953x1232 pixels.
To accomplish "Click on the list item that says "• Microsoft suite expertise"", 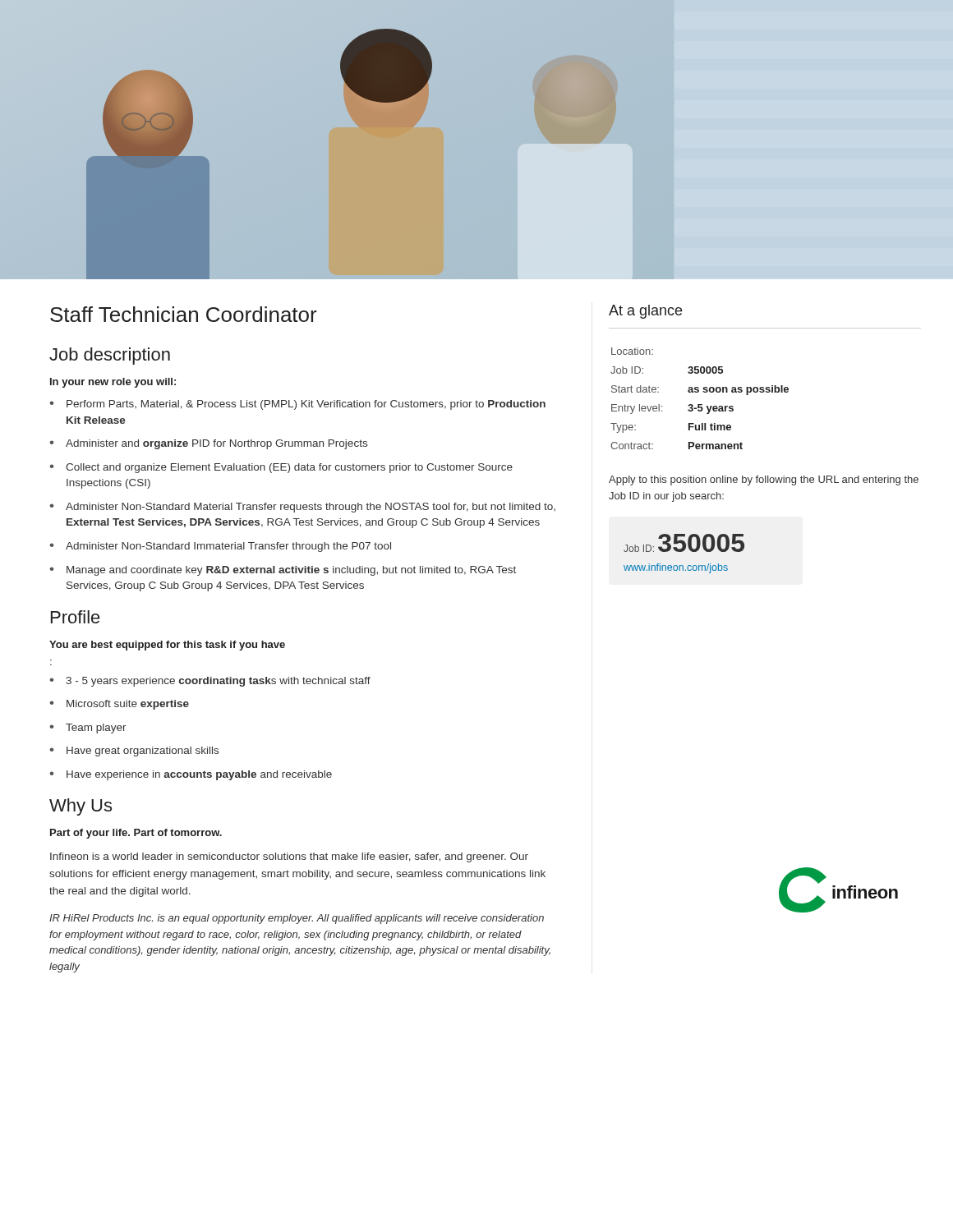I will 119,703.
